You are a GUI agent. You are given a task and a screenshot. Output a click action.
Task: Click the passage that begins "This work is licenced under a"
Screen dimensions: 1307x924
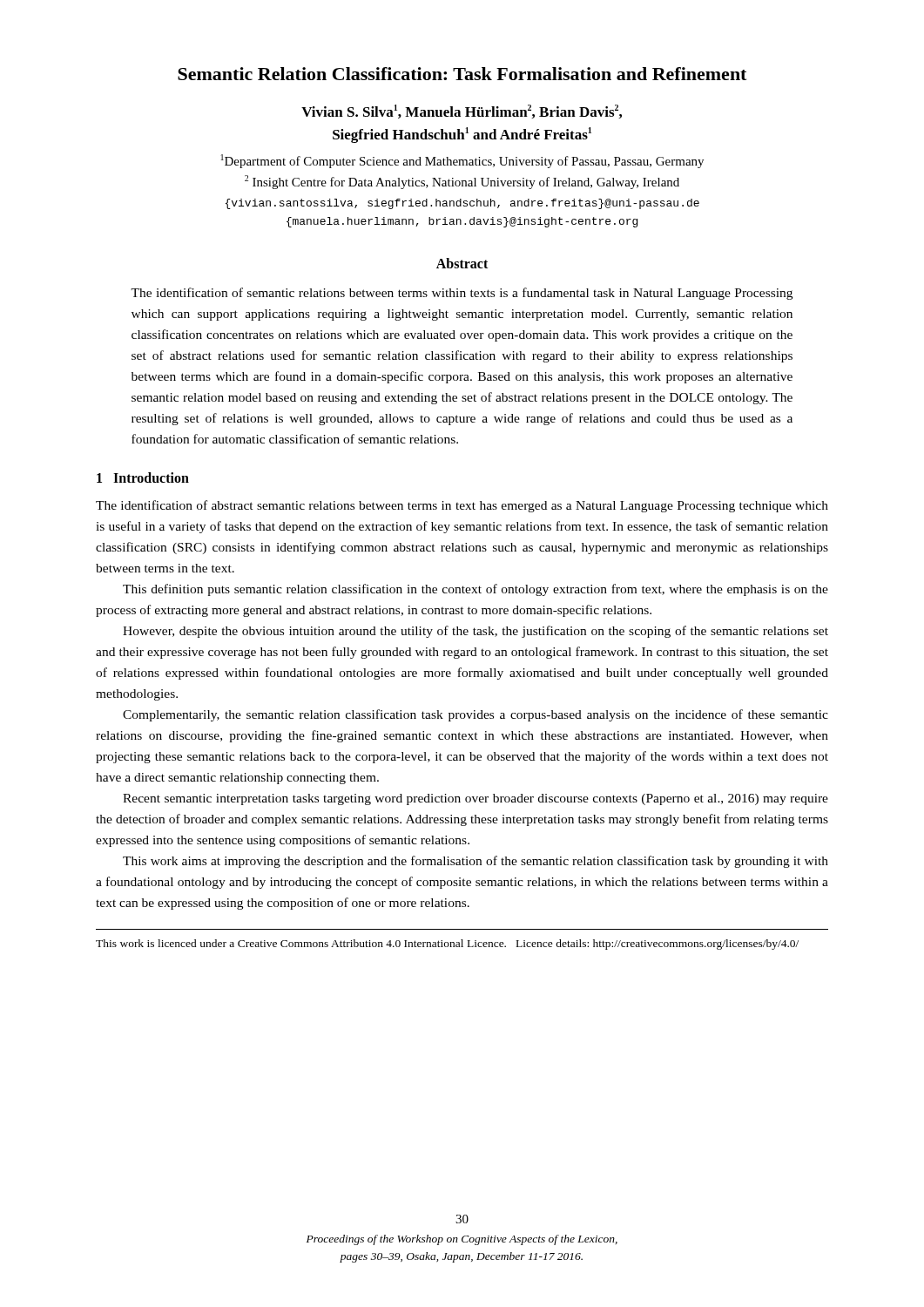[x=447, y=943]
